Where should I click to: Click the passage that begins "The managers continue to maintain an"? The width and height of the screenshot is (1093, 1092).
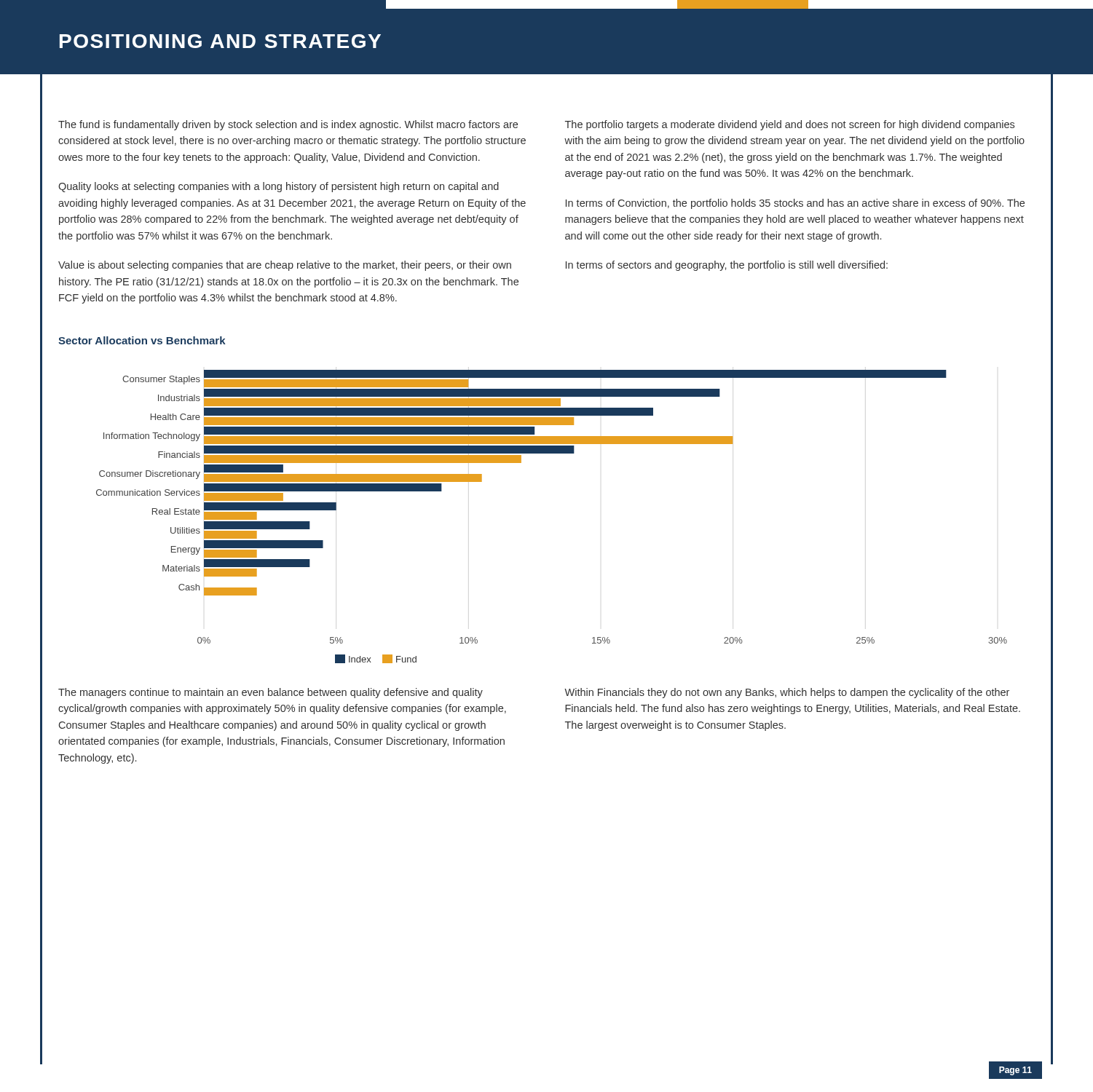click(x=282, y=725)
